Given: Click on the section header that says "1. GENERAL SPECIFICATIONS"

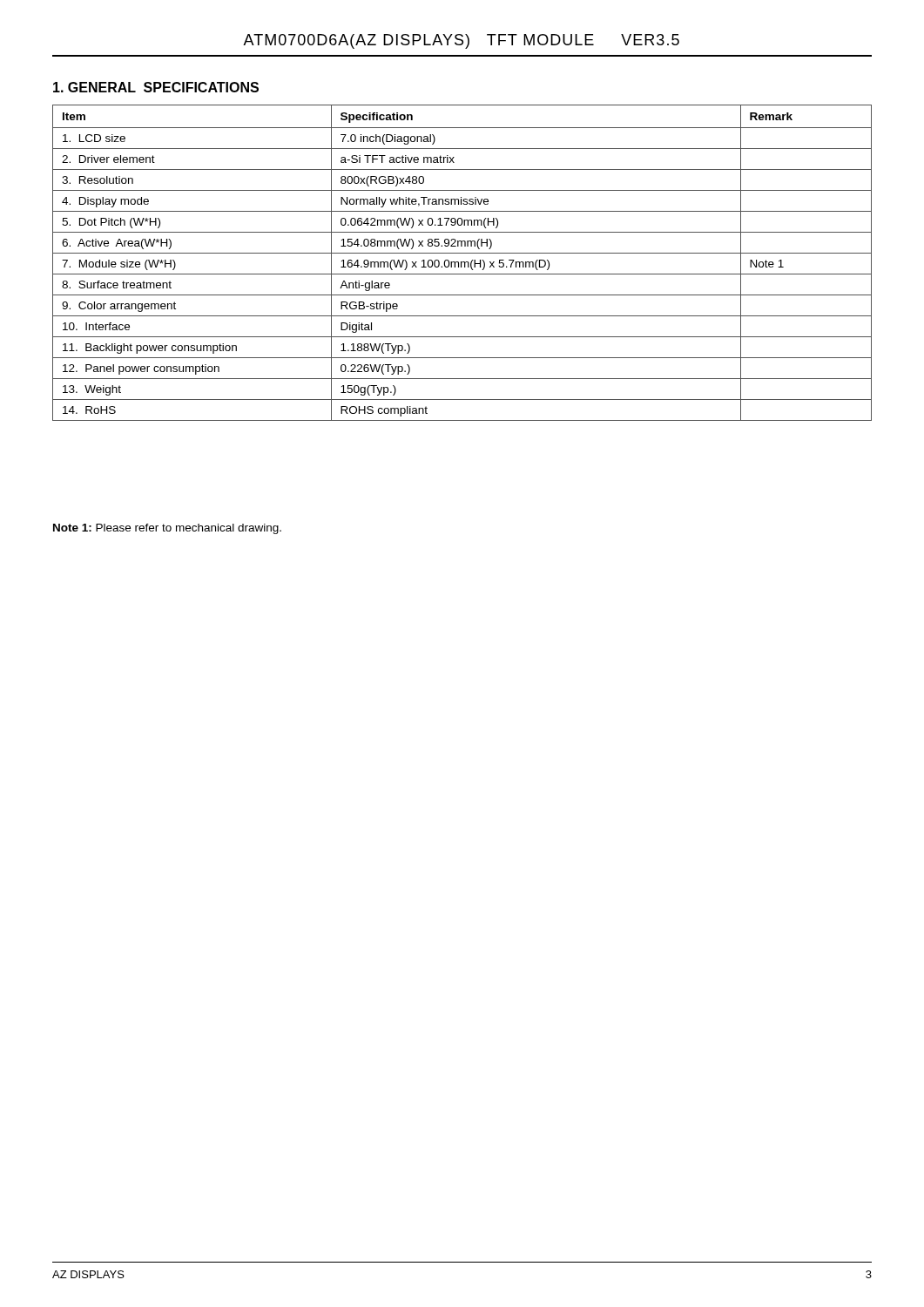Looking at the screenshot, I should coord(156,88).
